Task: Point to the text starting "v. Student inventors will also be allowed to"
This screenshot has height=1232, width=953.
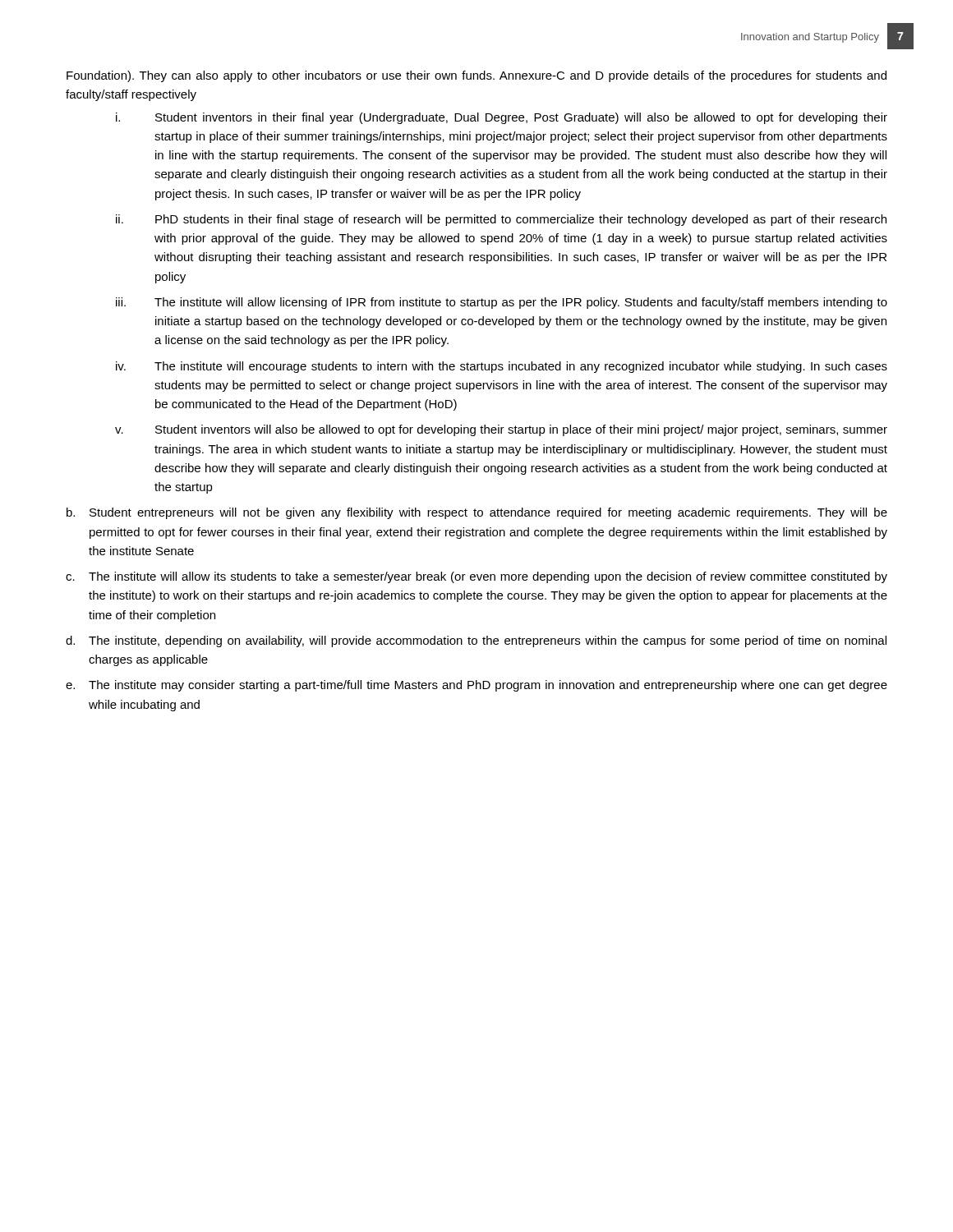Action: pyautogui.click(x=493, y=458)
